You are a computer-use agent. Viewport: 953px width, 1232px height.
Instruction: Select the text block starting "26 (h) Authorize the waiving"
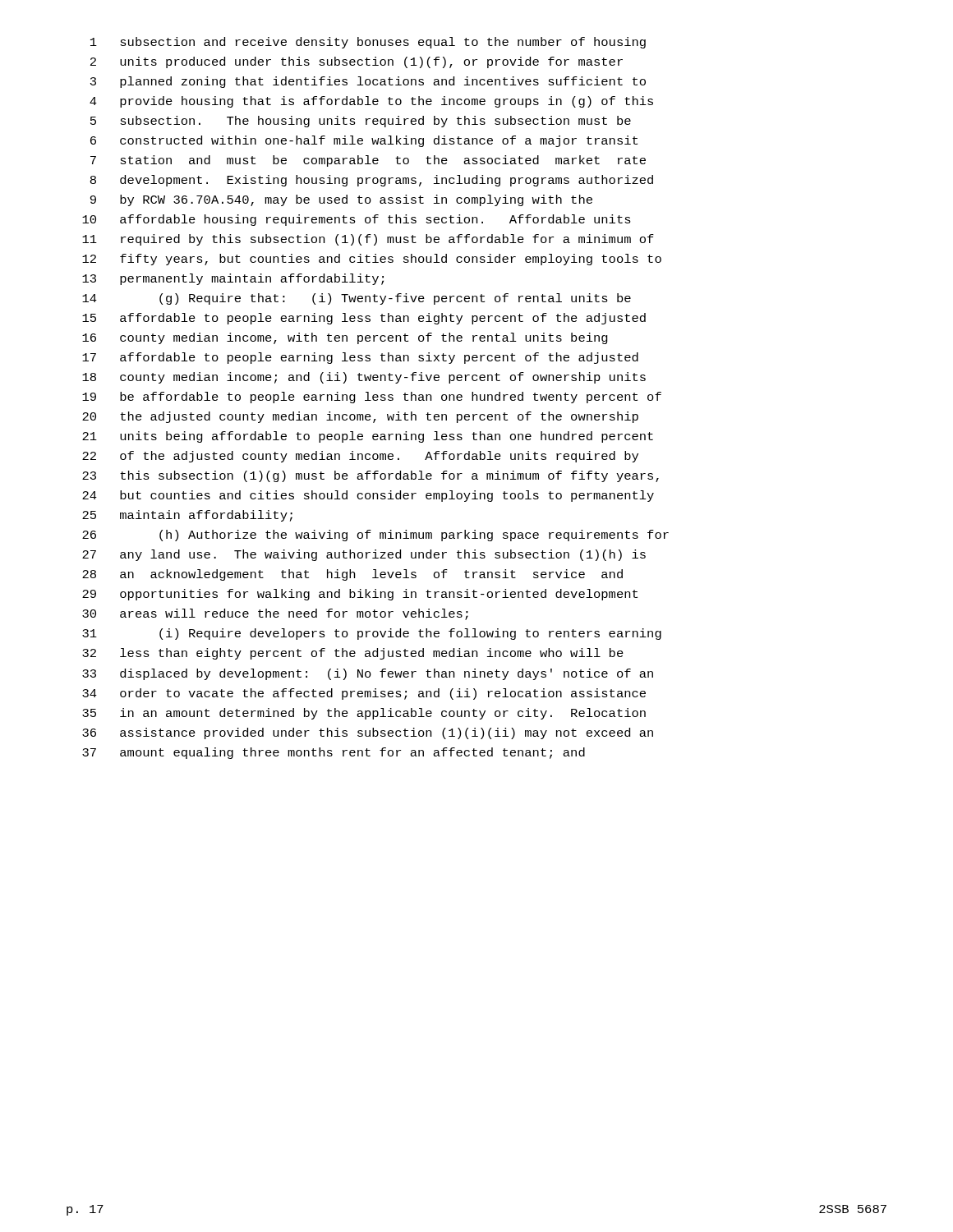click(476, 575)
